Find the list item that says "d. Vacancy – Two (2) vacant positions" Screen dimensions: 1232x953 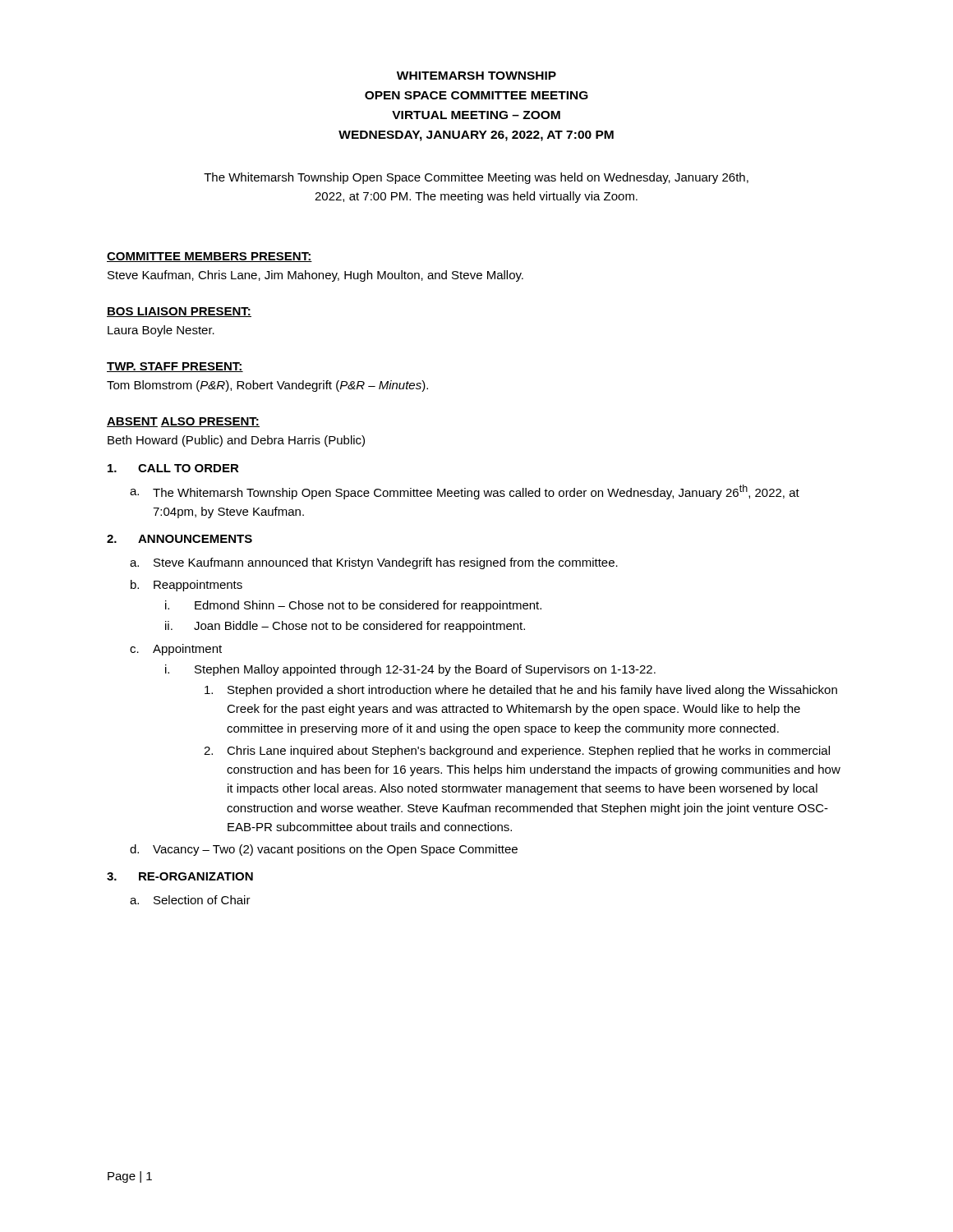pos(324,849)
